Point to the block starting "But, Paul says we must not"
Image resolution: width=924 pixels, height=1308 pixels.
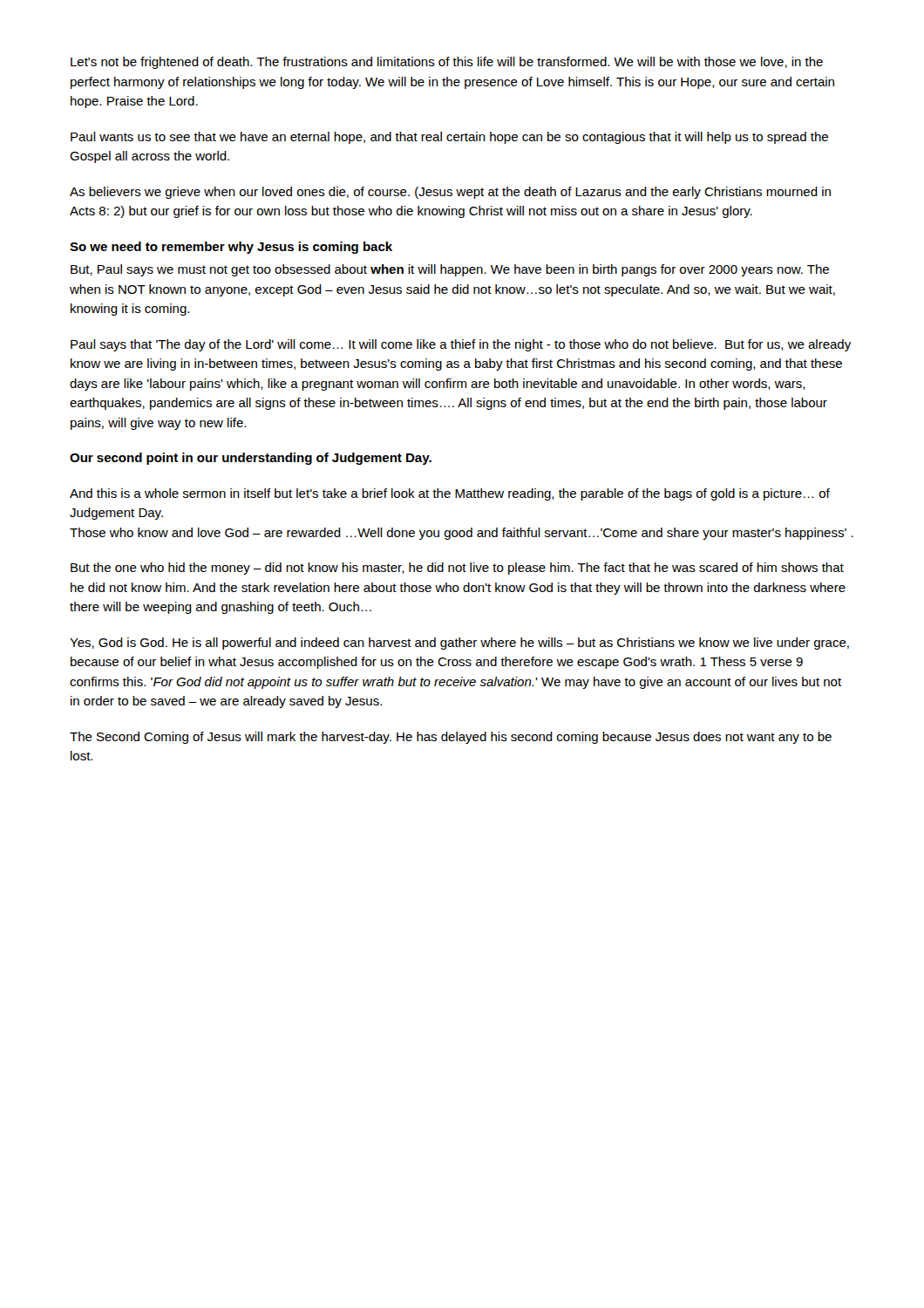pos(453,289)
